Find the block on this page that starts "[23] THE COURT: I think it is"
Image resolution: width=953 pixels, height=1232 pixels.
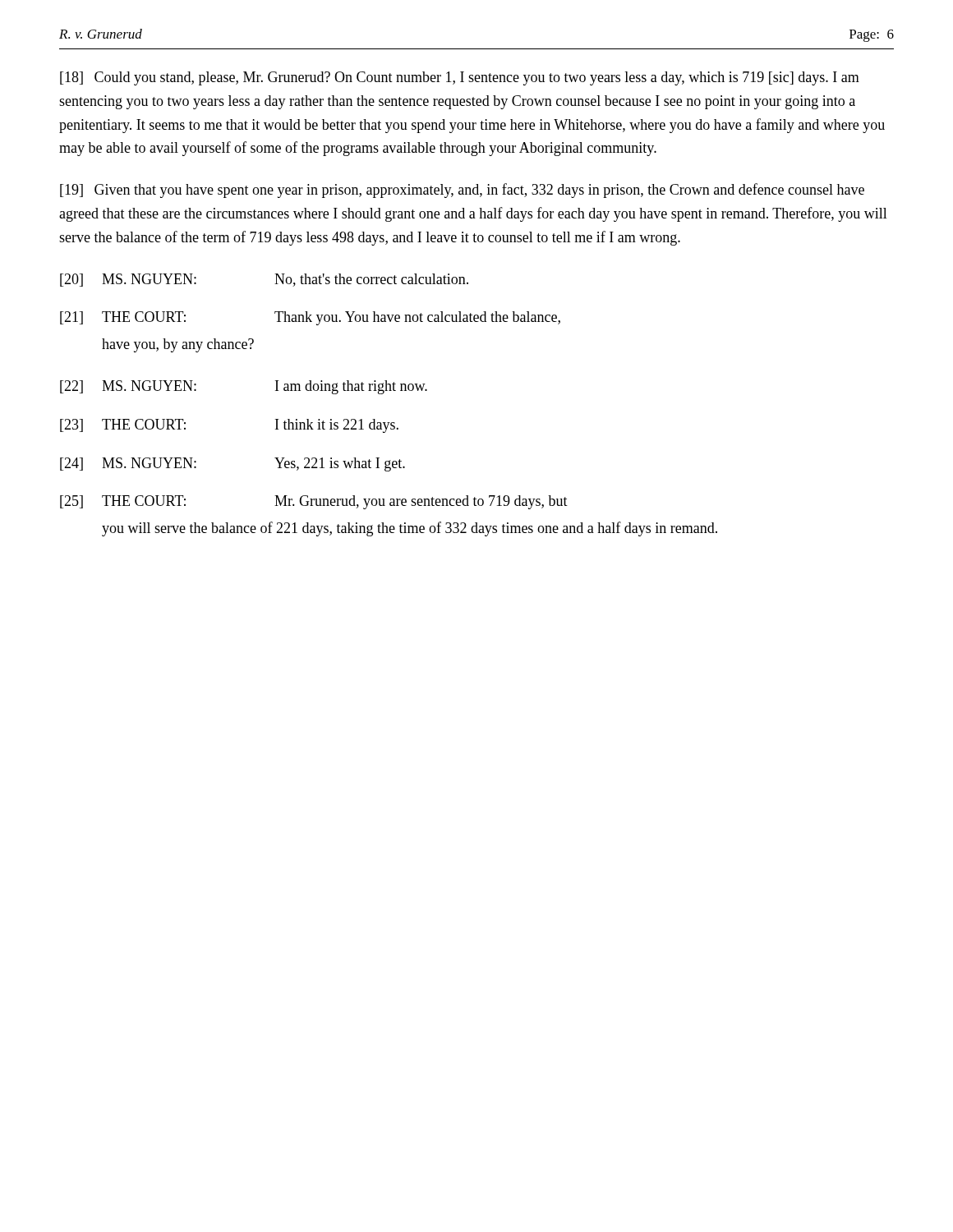click(x=137, y=426)
